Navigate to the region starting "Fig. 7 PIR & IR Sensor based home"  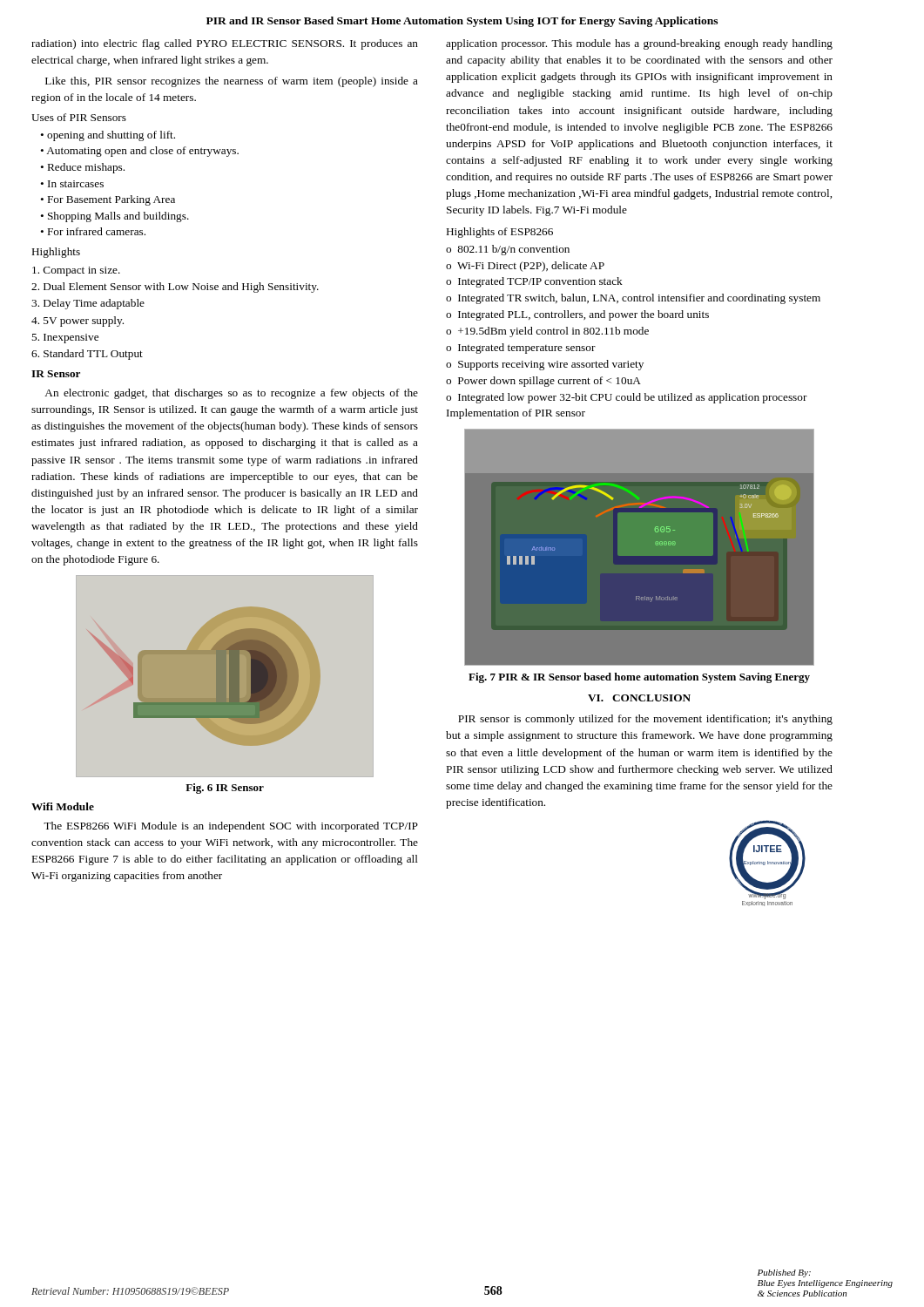click(x=639, y=677)
